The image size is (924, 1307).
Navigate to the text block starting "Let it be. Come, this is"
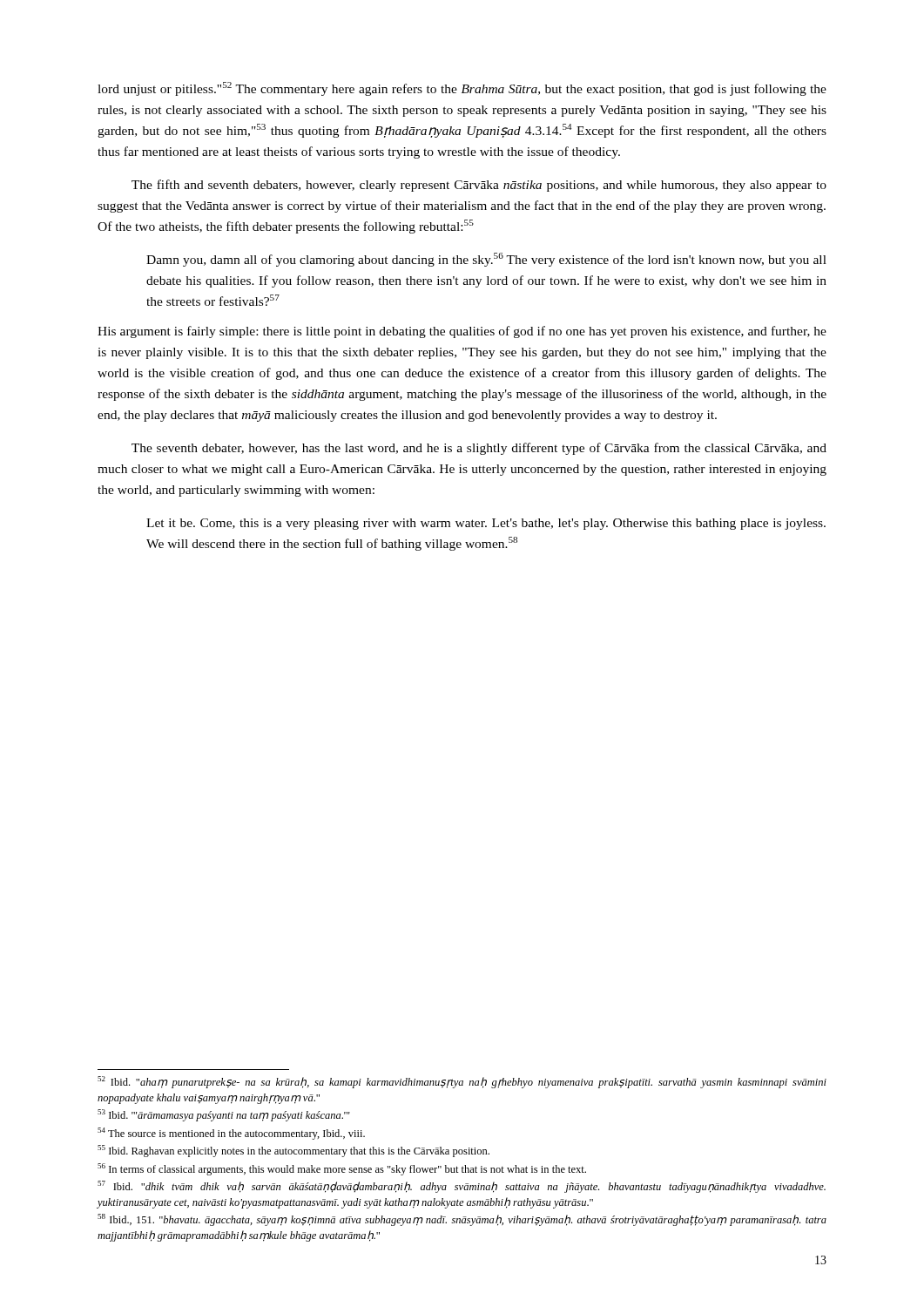[486, 534]
